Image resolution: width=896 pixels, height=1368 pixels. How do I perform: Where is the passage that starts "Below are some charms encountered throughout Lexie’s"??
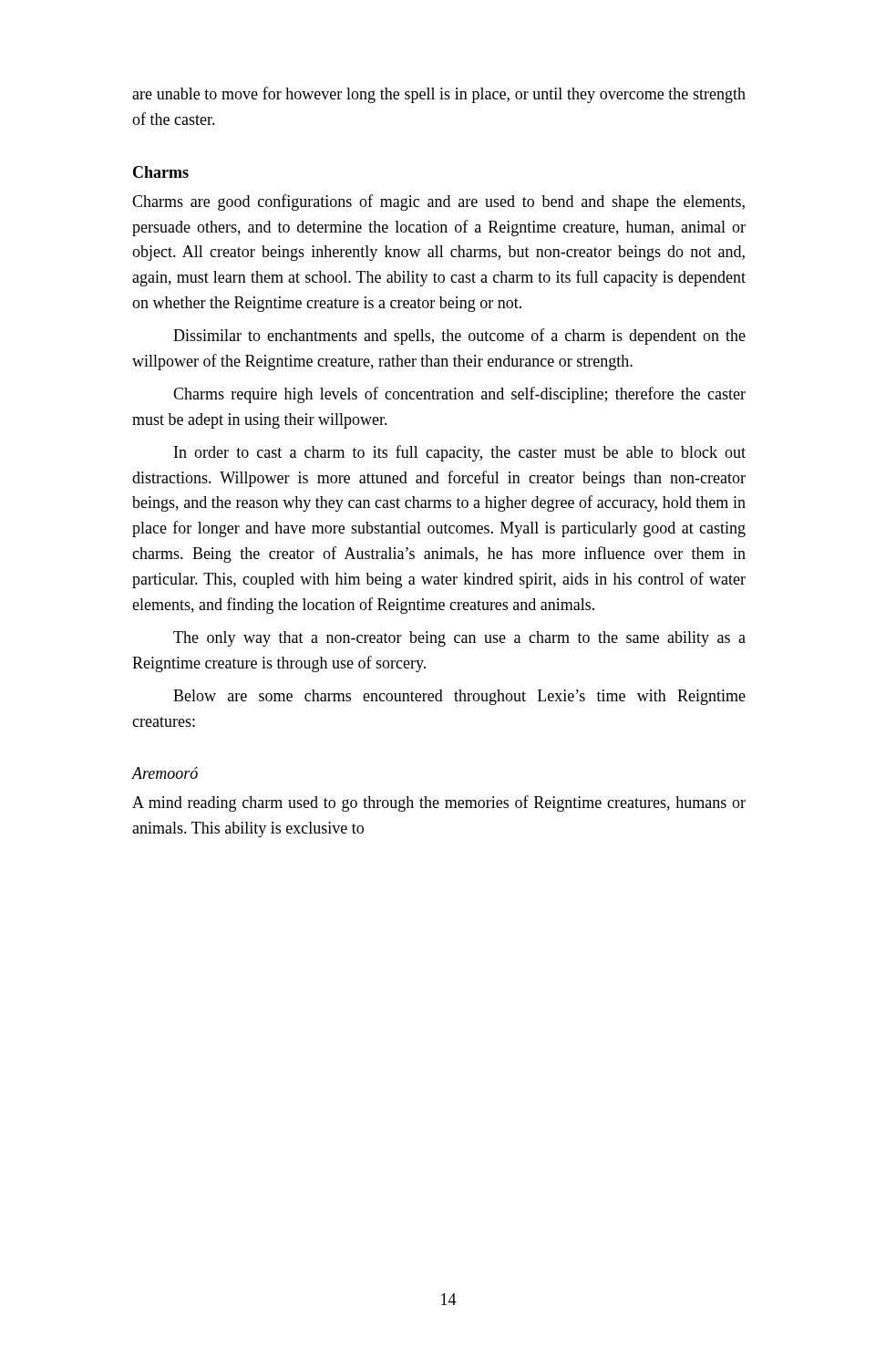tap(439, 709)
